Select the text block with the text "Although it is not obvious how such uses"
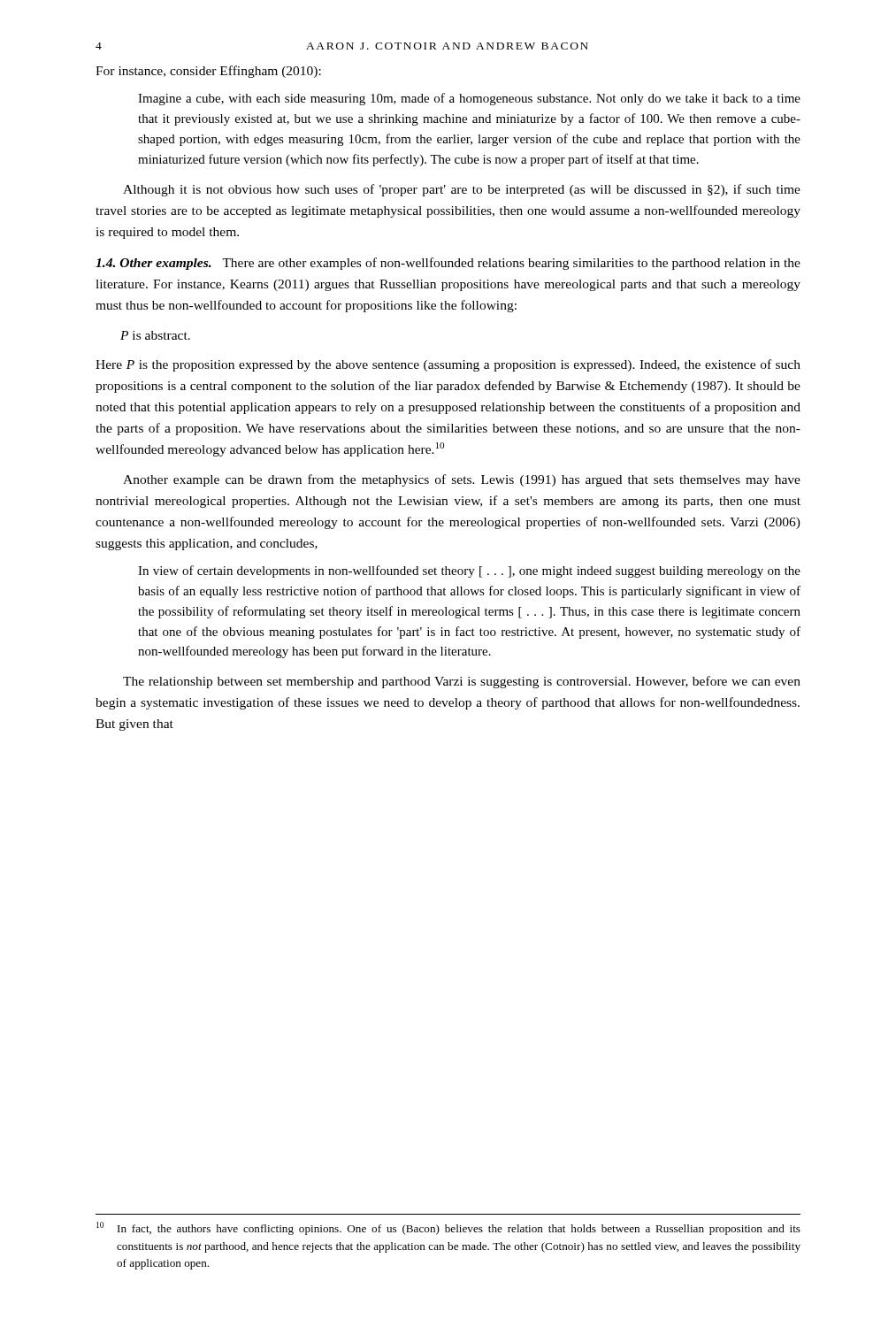896x1327 pixels. [448, 210]
